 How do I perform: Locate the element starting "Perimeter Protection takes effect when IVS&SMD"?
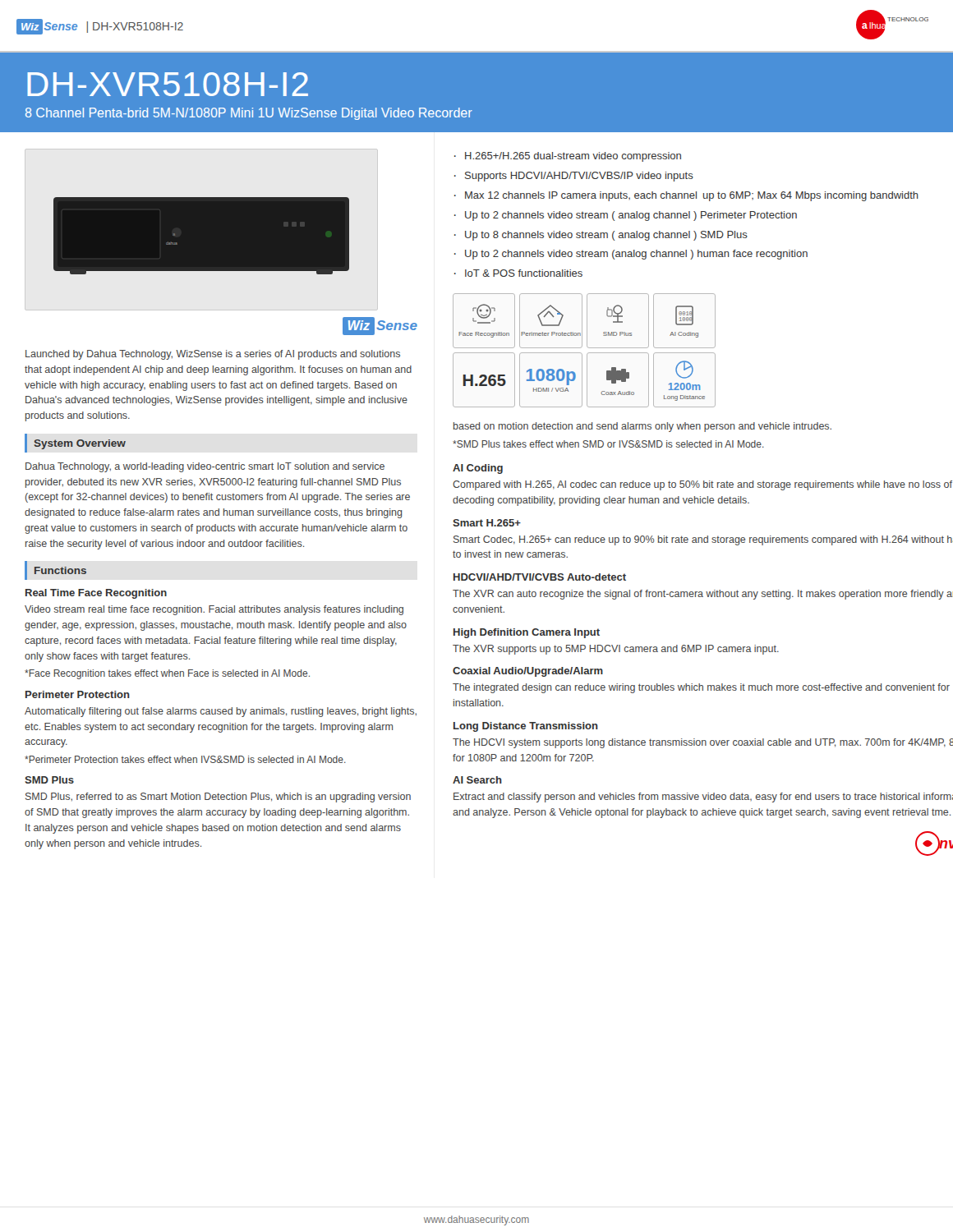tap(185, 760)
